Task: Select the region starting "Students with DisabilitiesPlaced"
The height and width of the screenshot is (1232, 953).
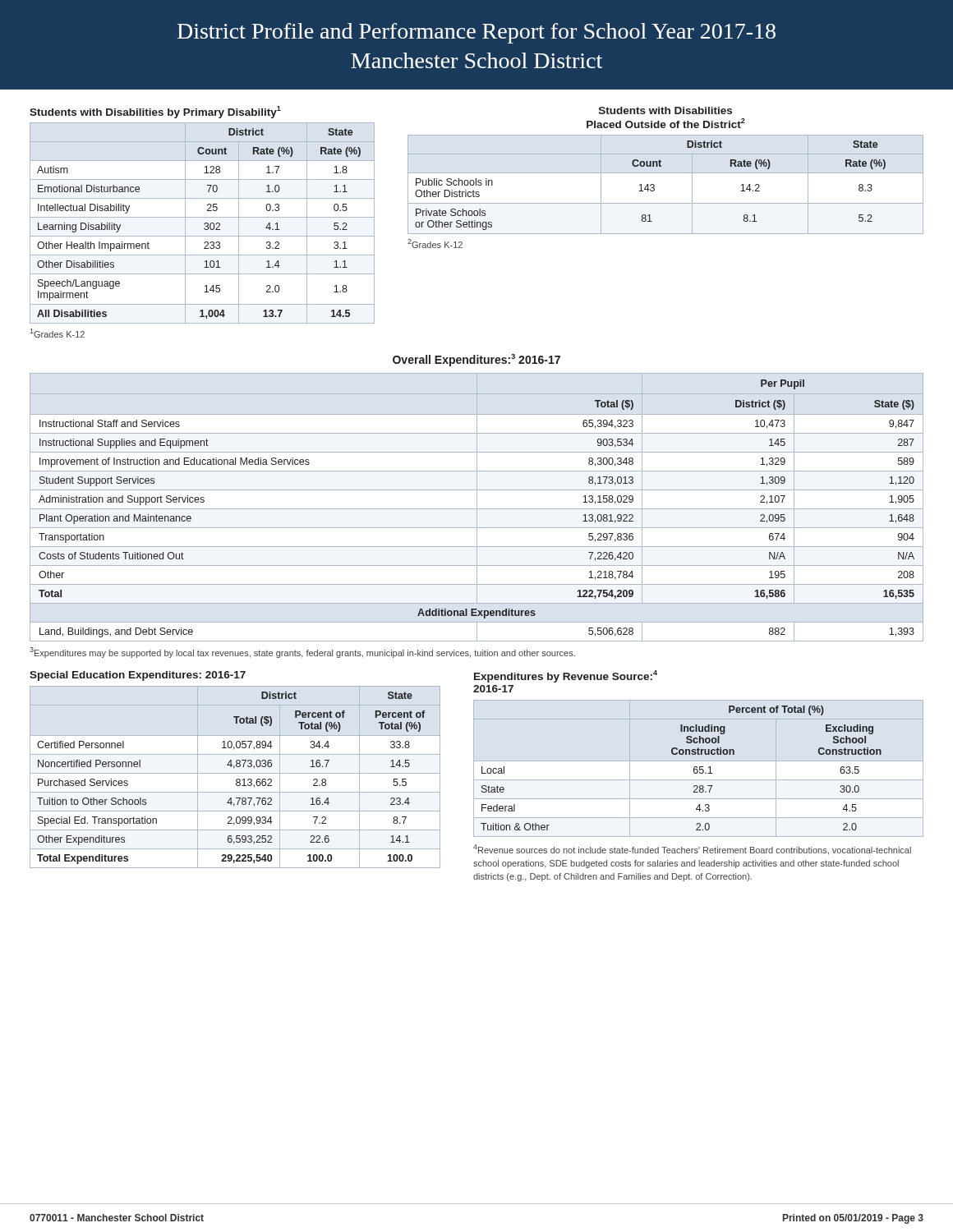Action: [x=665, y=117]
